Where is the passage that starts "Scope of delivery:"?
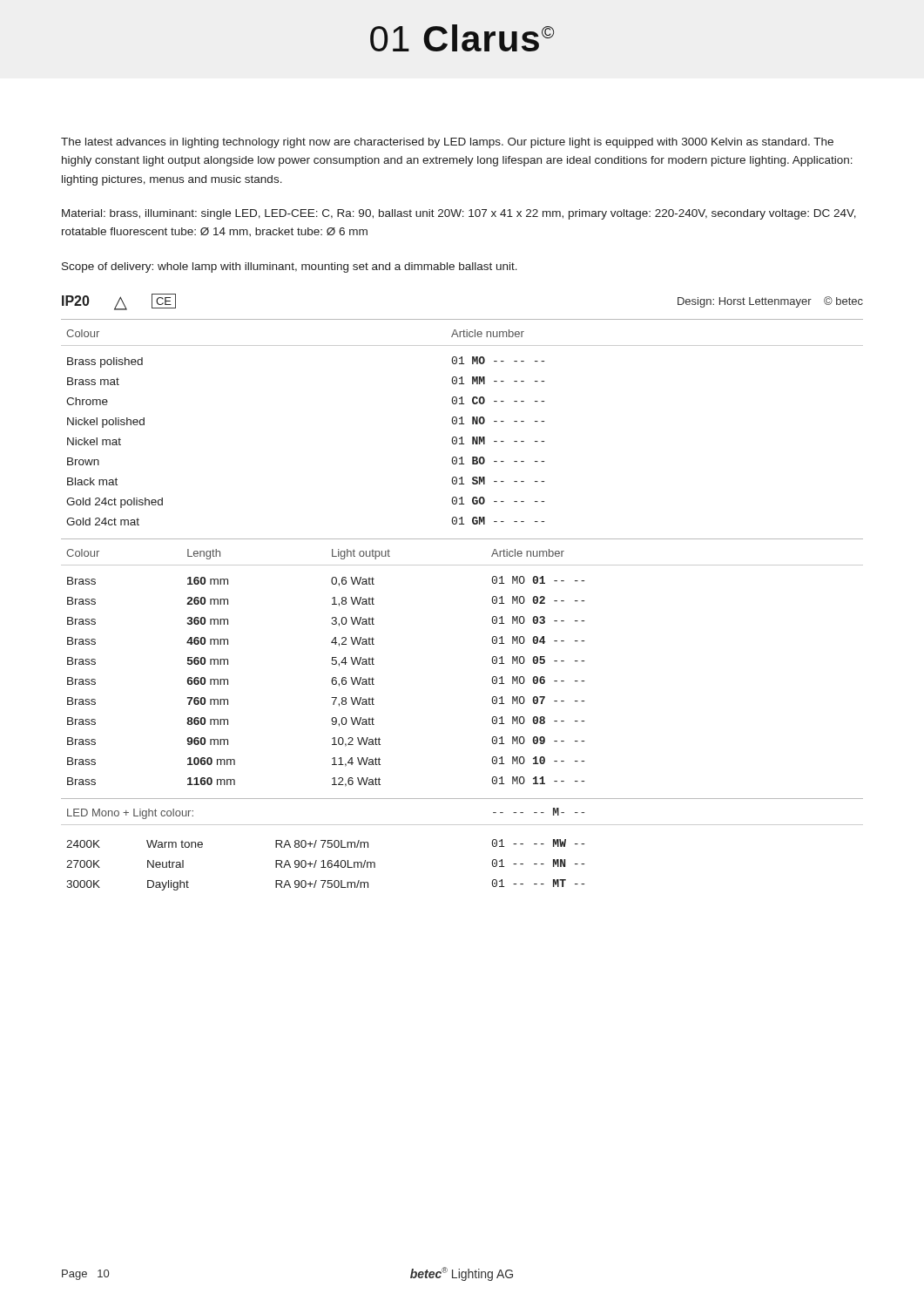The width and height of the screenshot is (924, 1307). pos(289,266)
